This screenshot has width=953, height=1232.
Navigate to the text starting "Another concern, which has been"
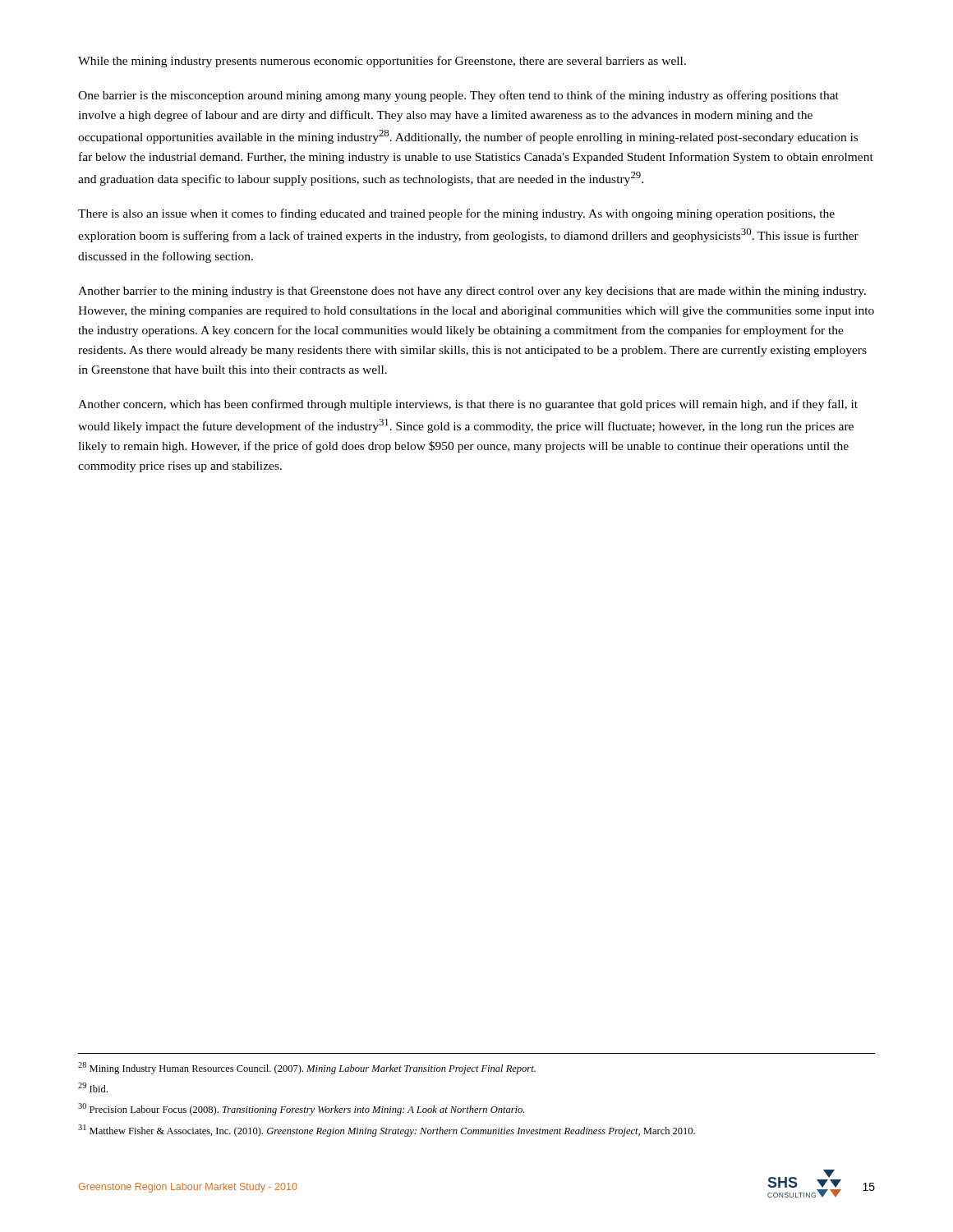(468, 434)
